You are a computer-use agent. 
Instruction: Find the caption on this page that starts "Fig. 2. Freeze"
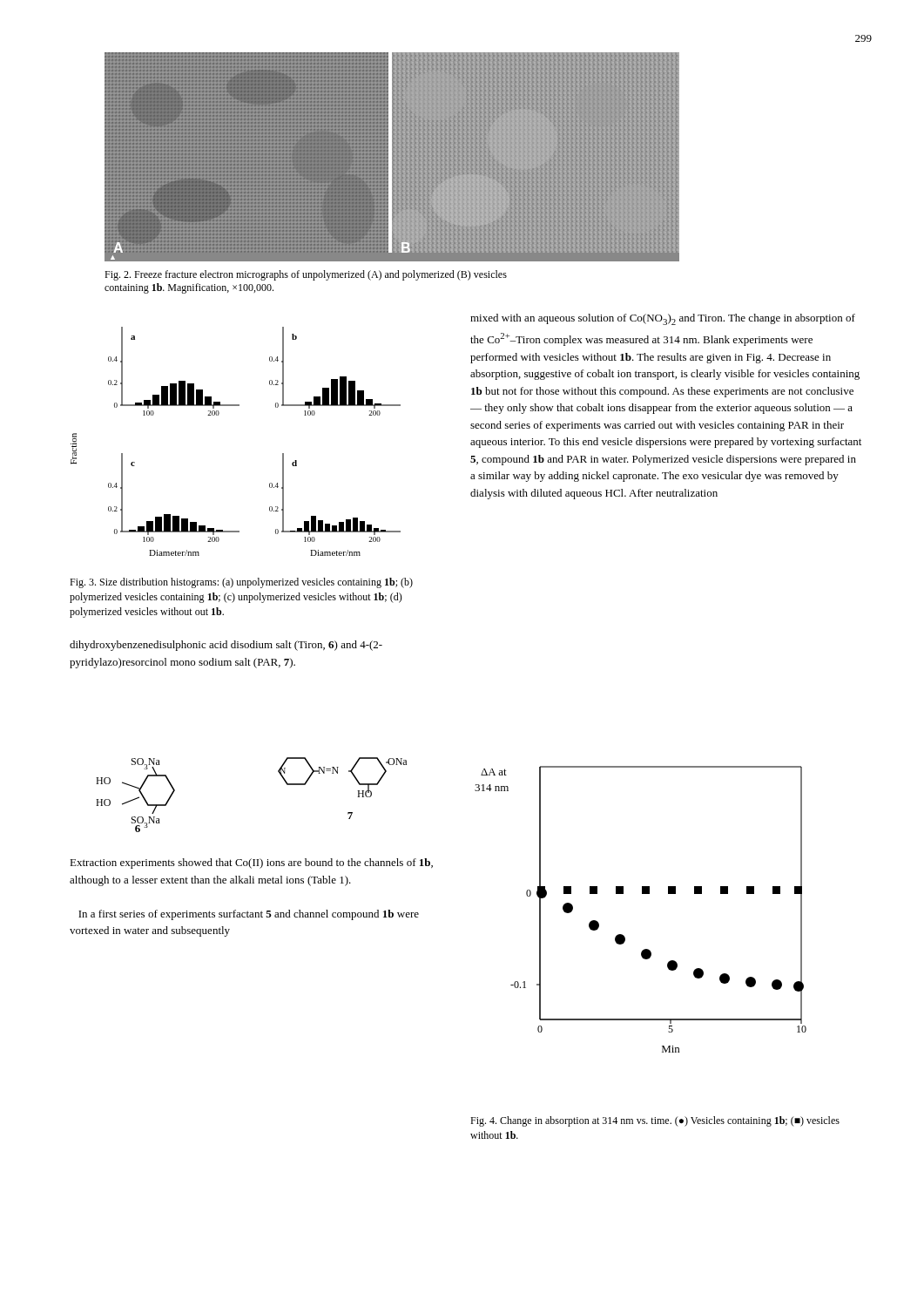pyautogui.click(x=306, y=281)
